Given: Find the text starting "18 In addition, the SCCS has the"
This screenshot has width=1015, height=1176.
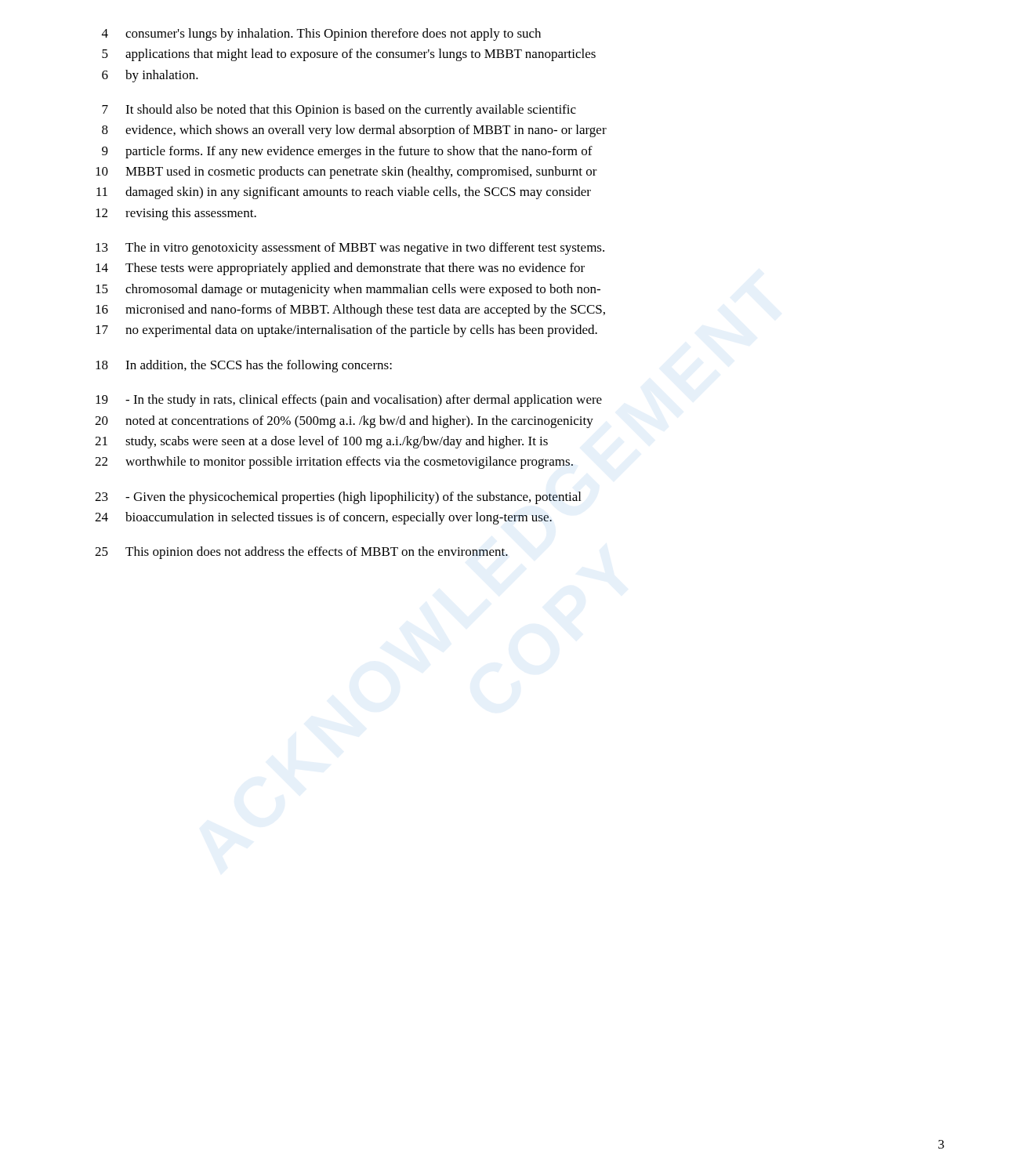Looking at the screenshot, I should click(244, 366).
